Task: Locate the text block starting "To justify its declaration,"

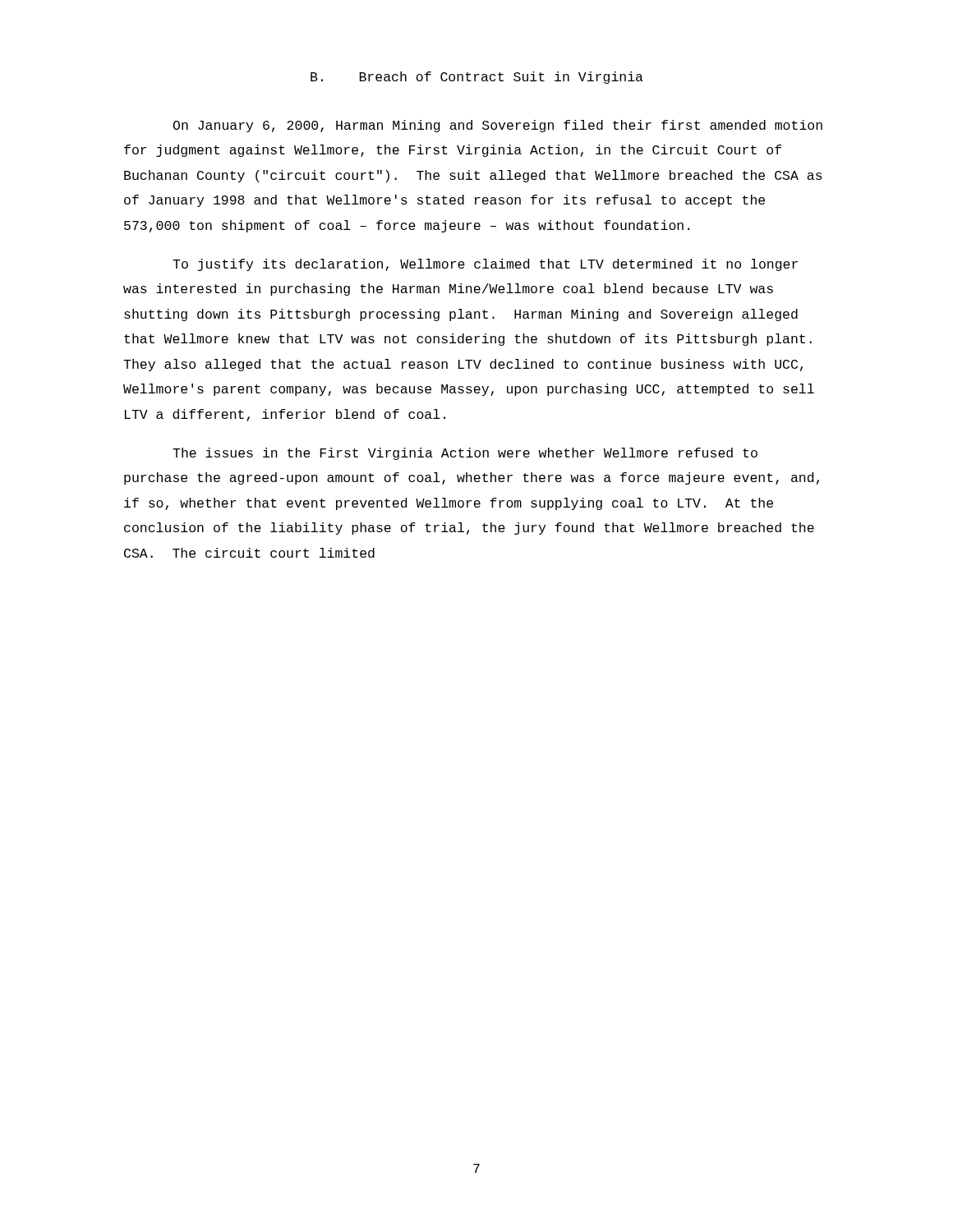Action: (x=476, y=340)
